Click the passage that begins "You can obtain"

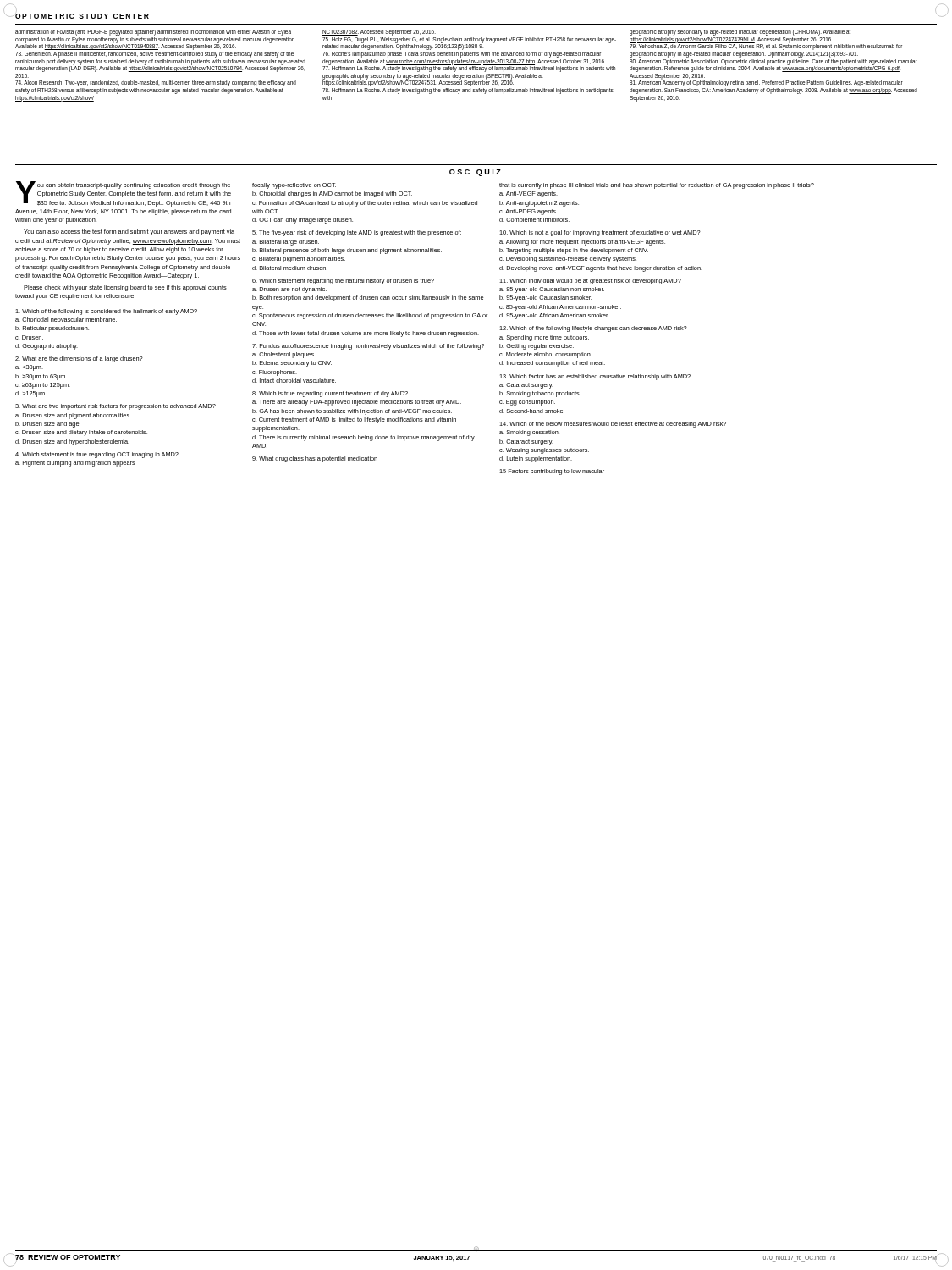[x=129, y=324]
